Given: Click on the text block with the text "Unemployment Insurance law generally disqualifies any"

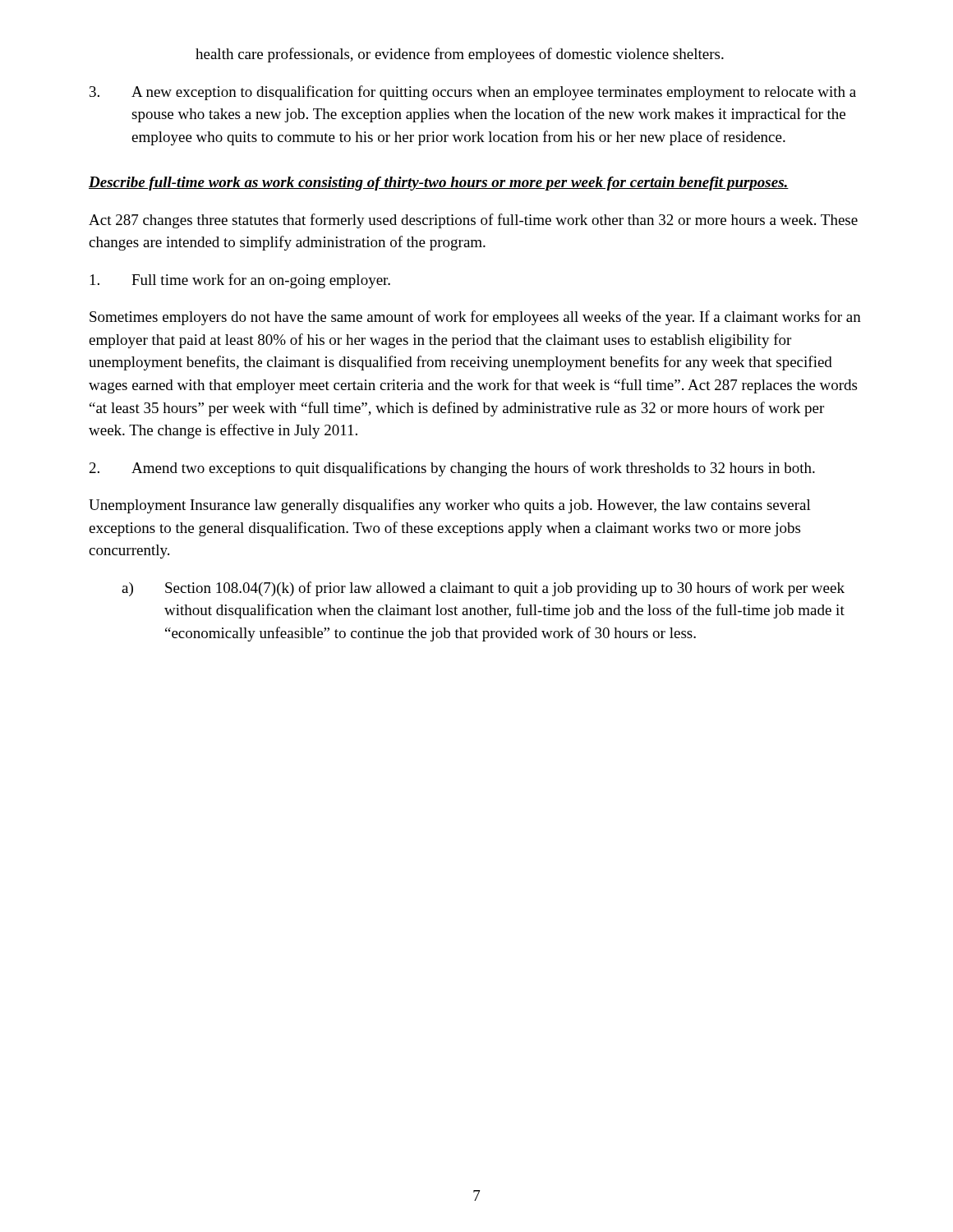Looking at the screenshot, I should click(x=476, y=528).
